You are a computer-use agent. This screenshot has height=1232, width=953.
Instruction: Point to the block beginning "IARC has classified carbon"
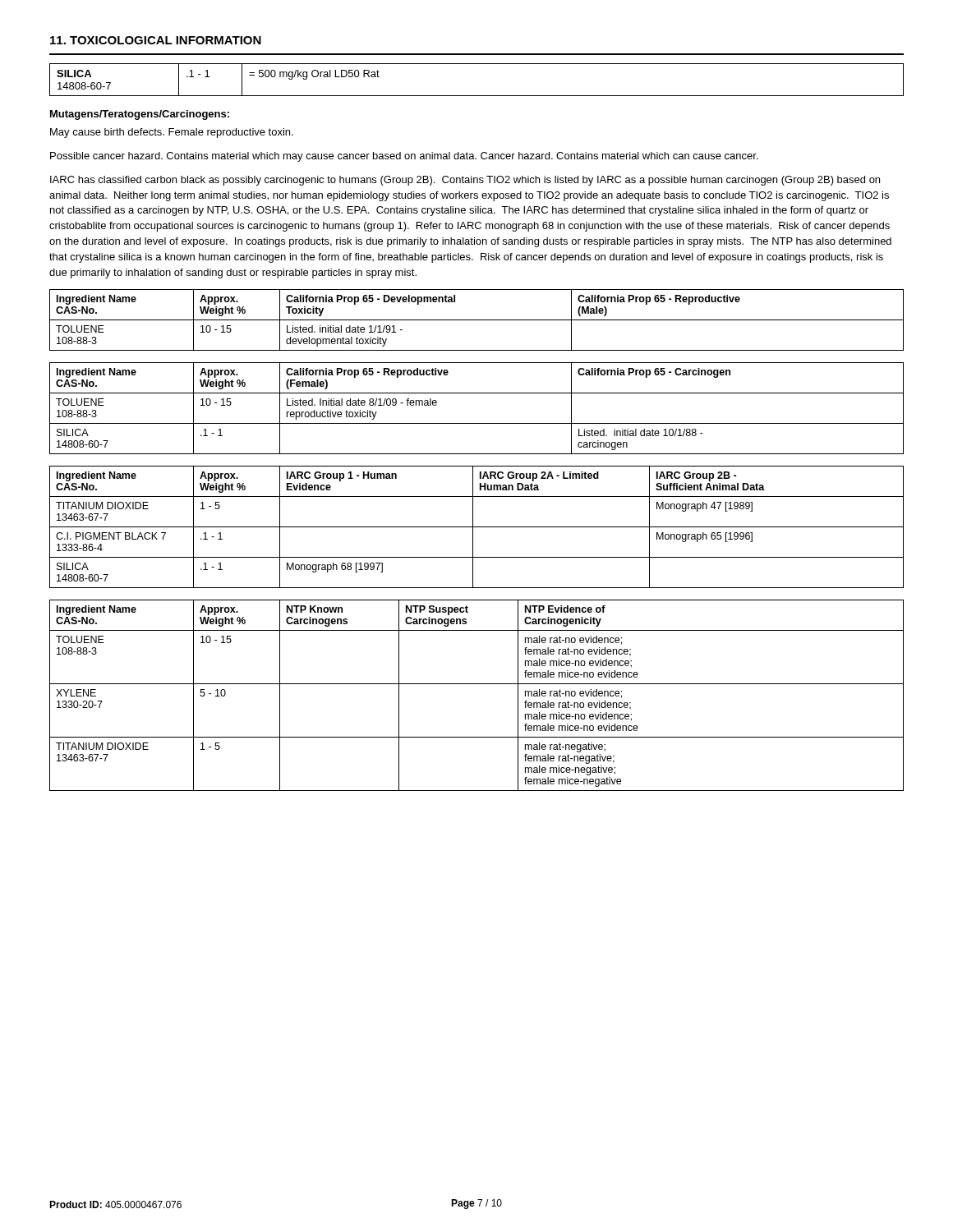tap(476, 226)
